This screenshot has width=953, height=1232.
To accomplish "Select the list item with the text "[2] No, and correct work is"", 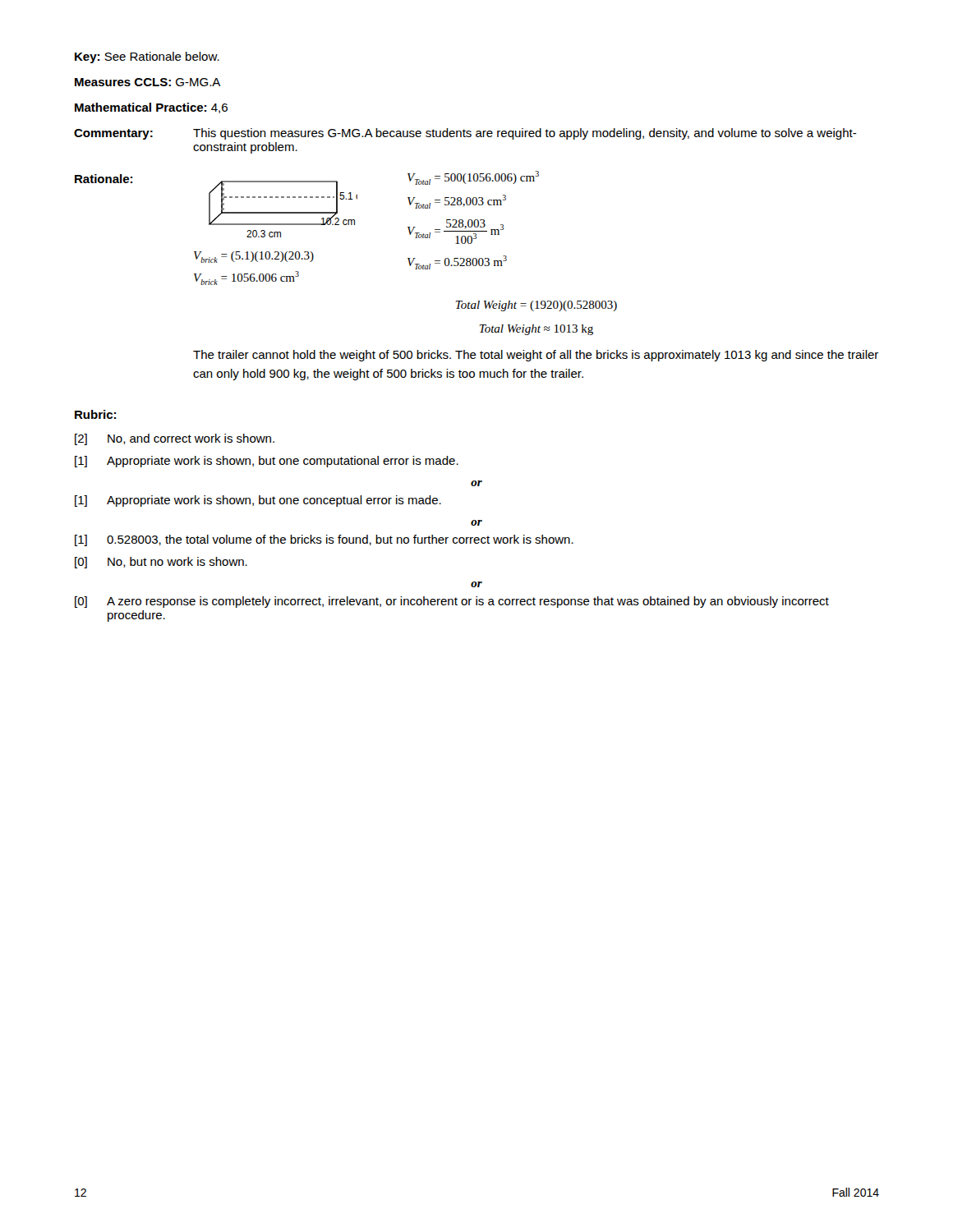I will point(175,439).
